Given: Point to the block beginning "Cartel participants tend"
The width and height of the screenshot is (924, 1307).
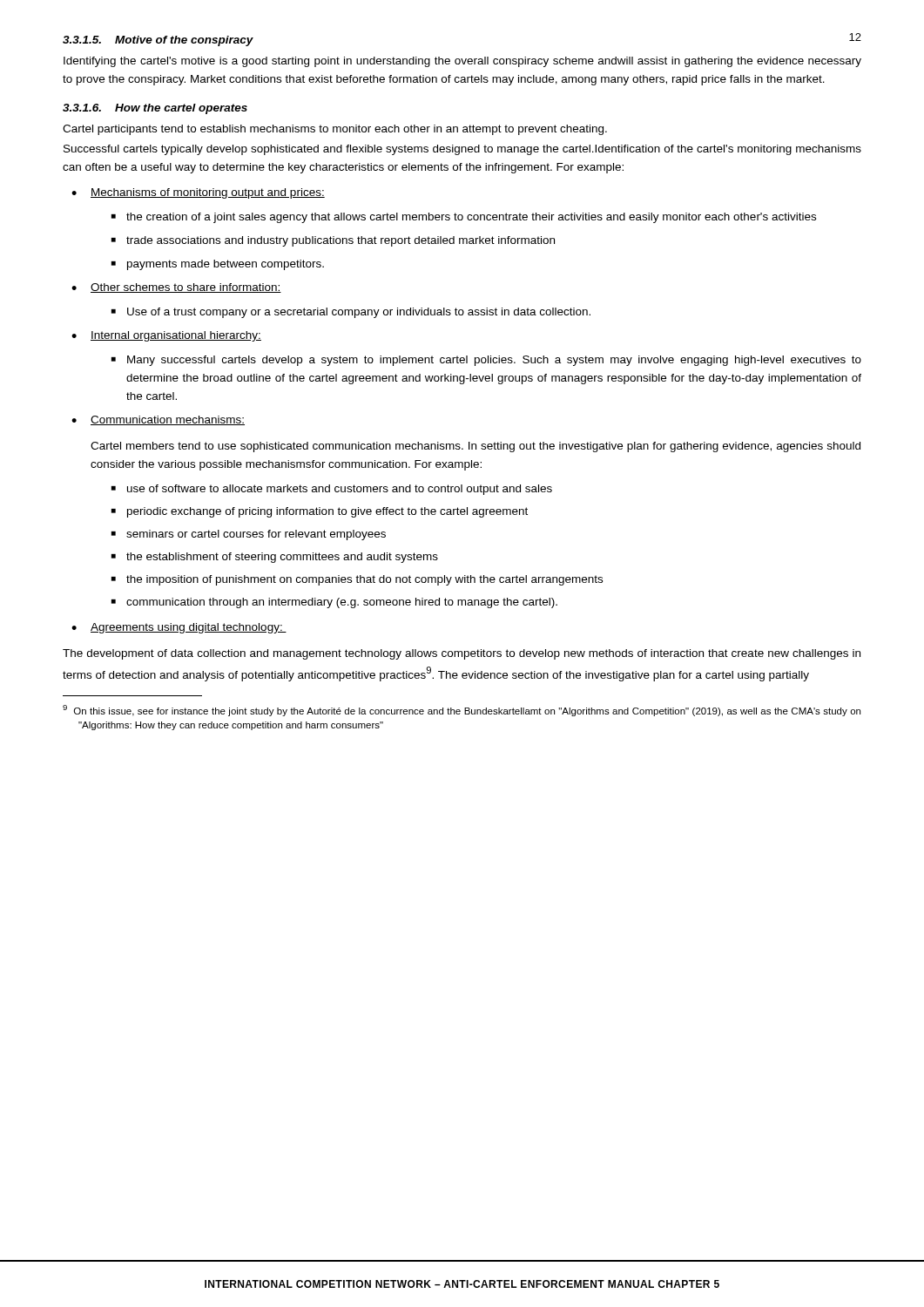Looking at the screenshot, I should 335,128.
